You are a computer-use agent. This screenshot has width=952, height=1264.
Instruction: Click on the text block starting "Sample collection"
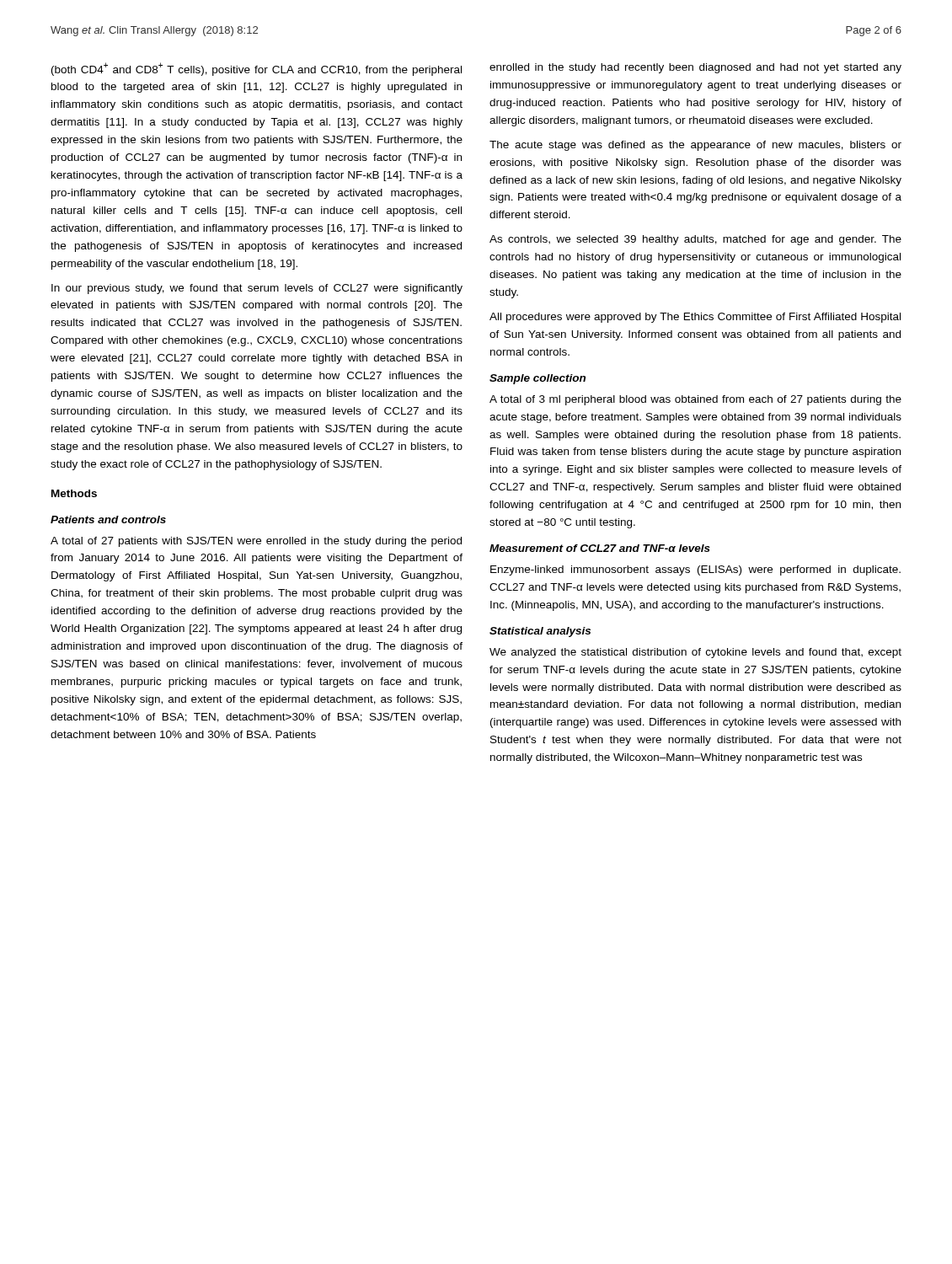coord(538,378)
